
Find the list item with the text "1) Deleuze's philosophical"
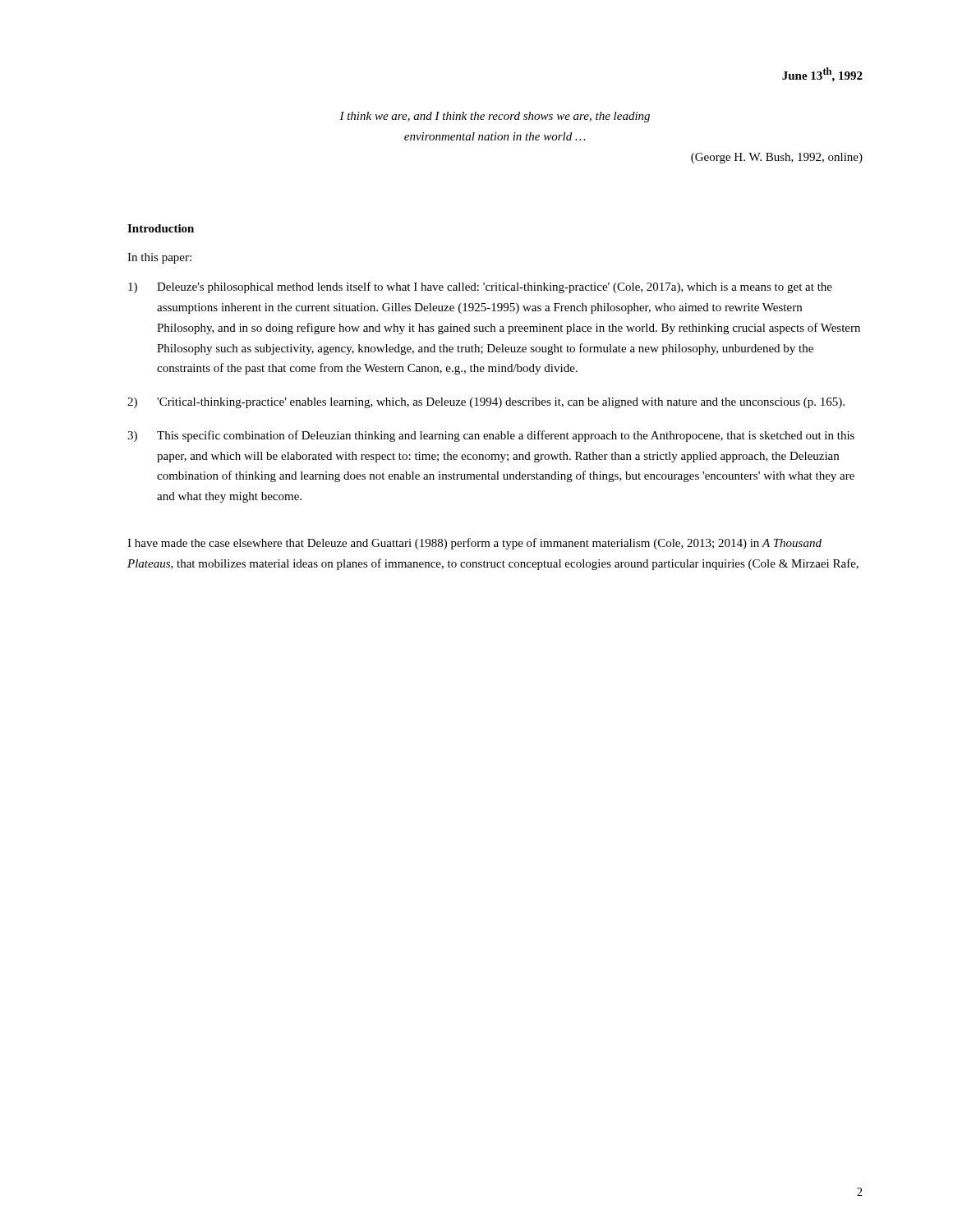click(495, 328)
